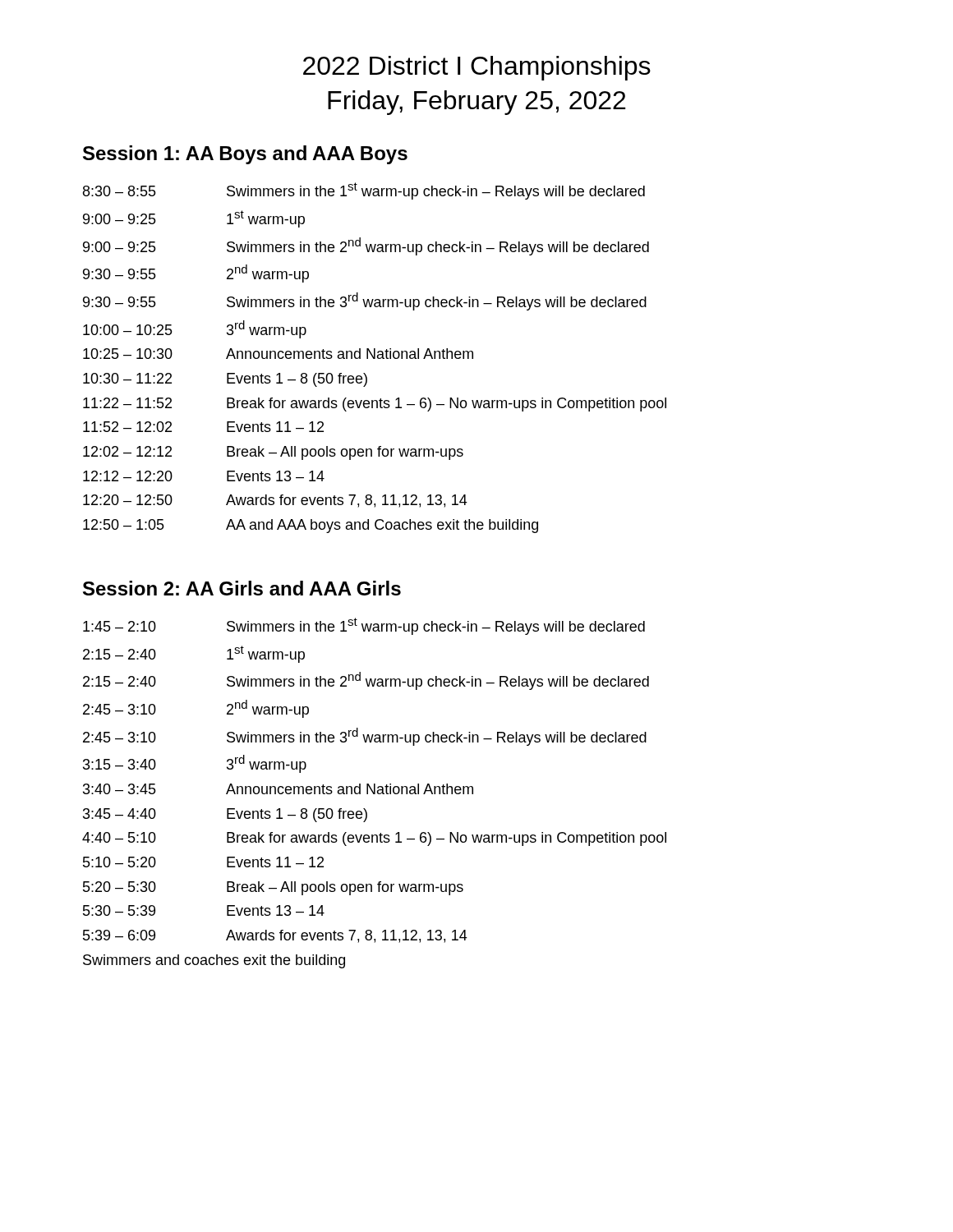Point to the block beginning "12:20 – 12:50Awards for events 7,"
The image size is (953, 1232).
point(275,501)
